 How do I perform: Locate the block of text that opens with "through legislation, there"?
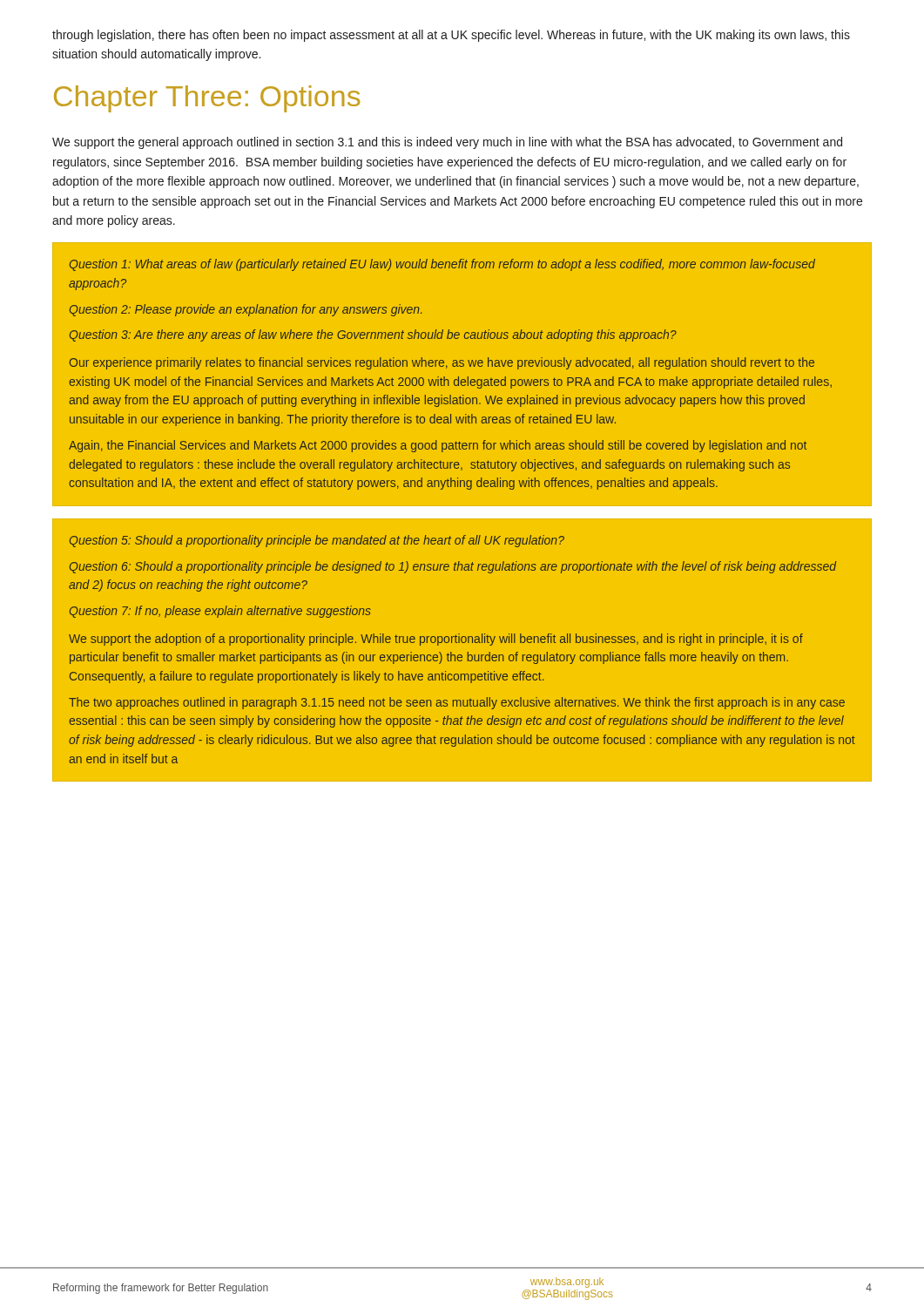(451, 44)
